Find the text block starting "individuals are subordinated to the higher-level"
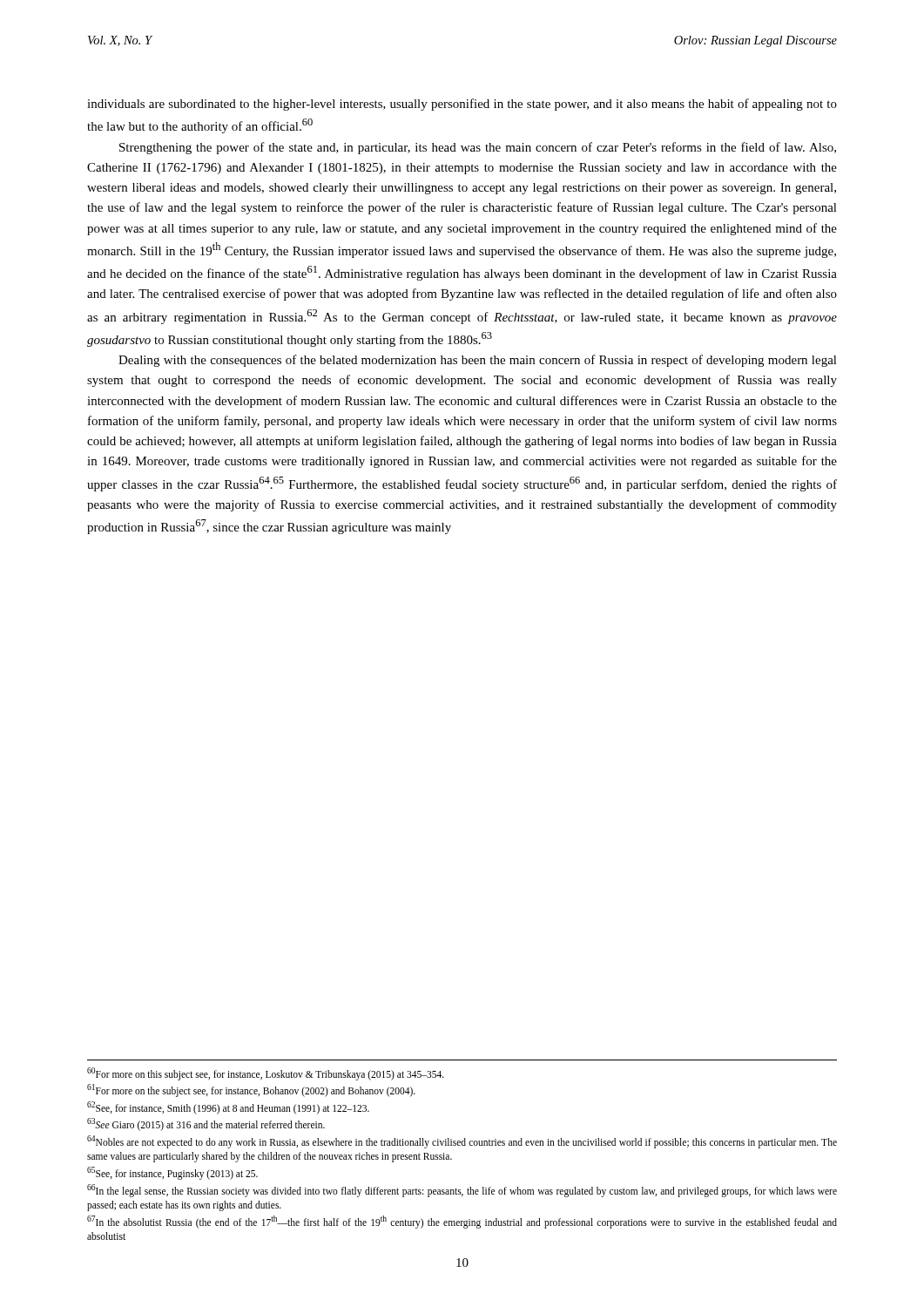 point(462,316)
